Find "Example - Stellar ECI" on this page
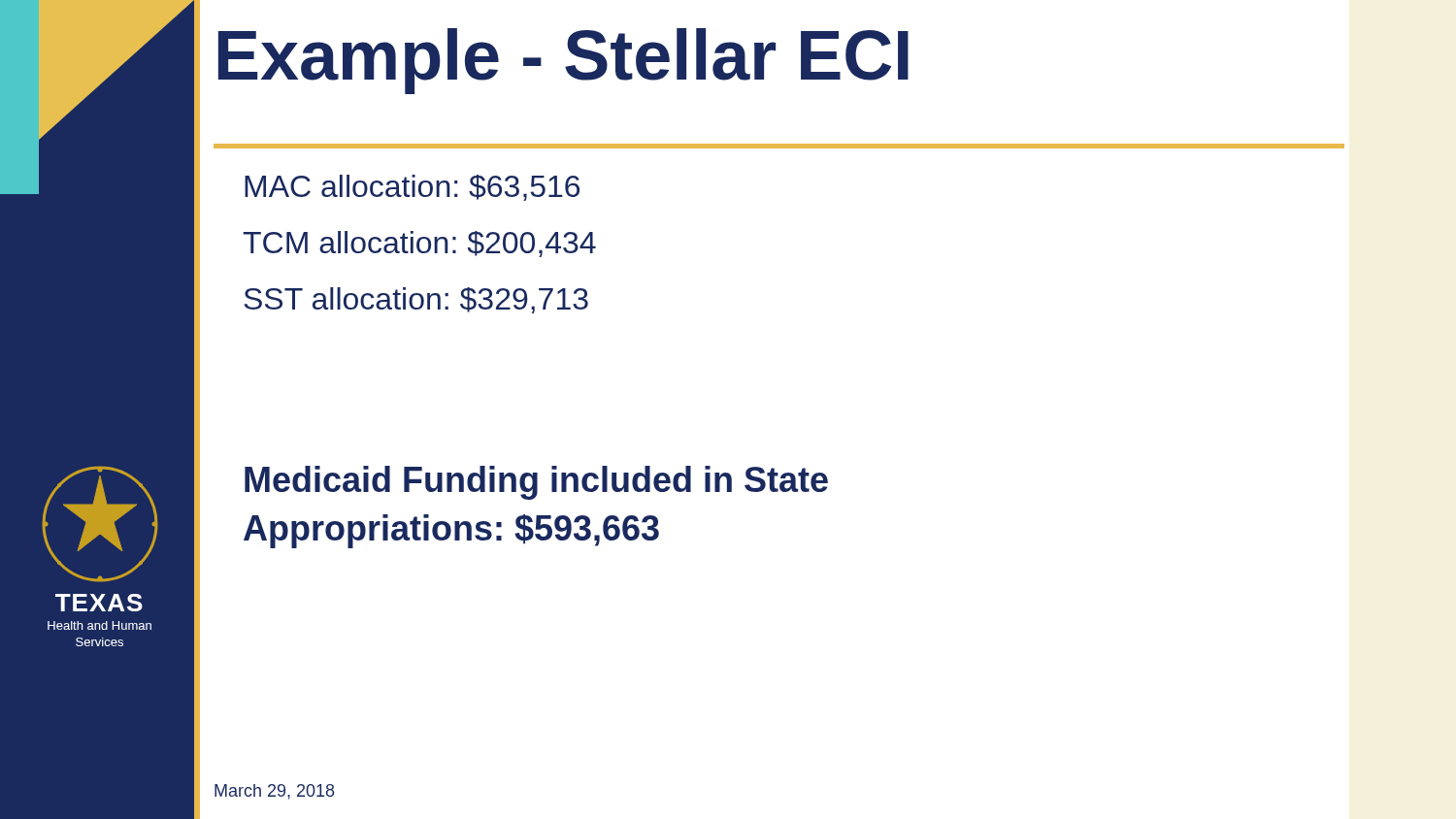 pos(779,56)
